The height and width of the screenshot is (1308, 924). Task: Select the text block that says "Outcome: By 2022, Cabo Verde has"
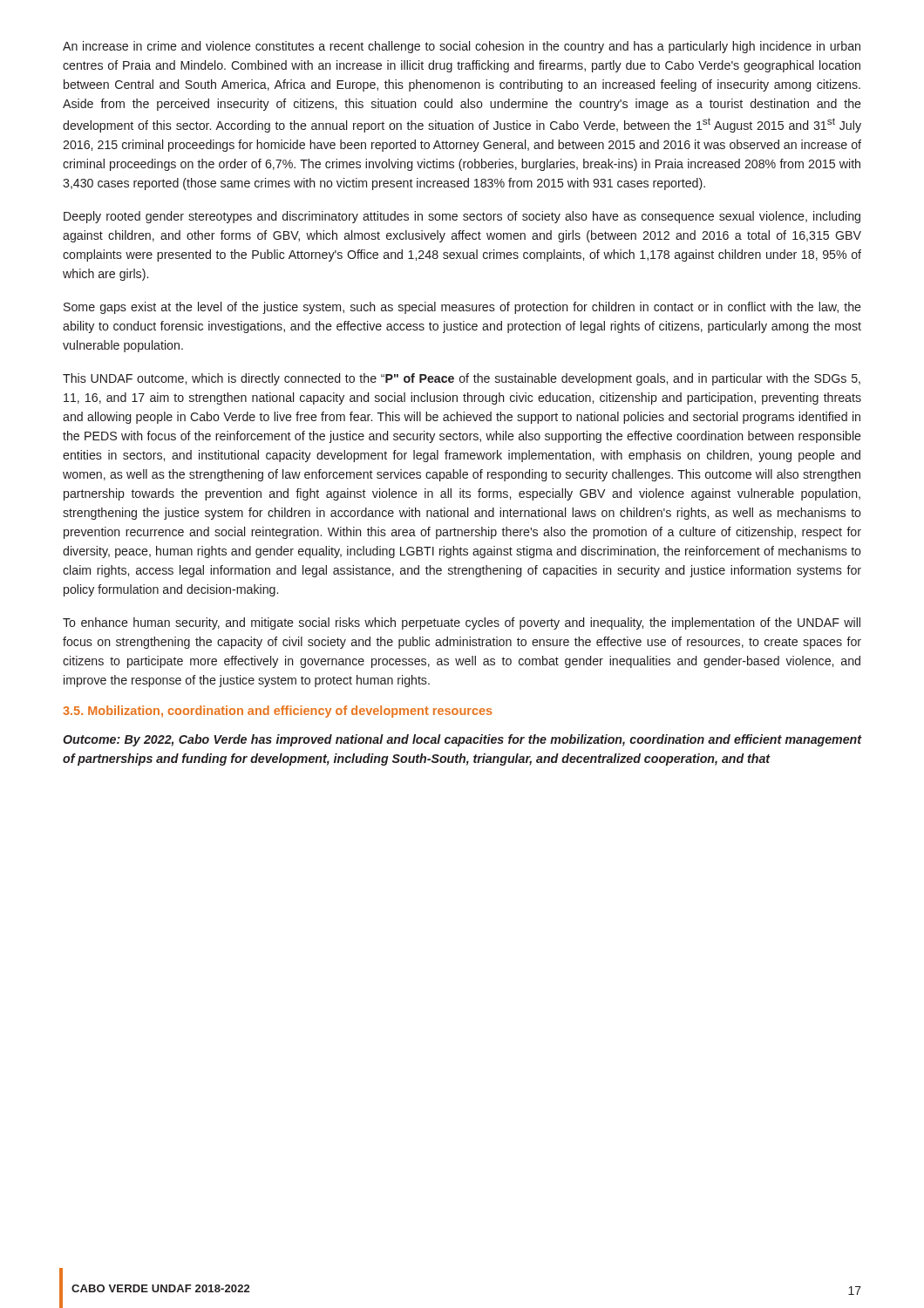[x=462, y=749]
